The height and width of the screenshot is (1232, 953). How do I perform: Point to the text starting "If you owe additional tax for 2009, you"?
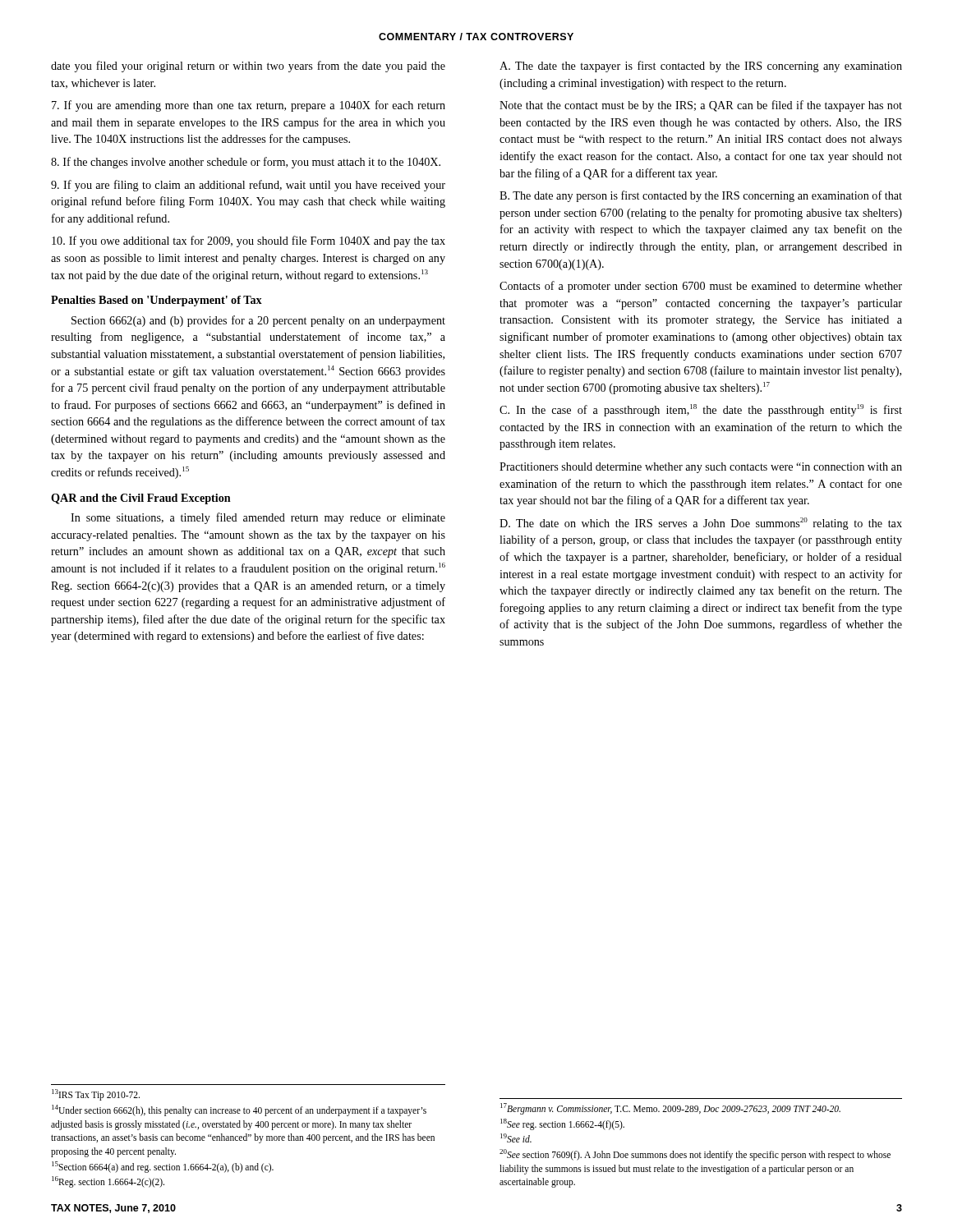(x=248, y=258)
